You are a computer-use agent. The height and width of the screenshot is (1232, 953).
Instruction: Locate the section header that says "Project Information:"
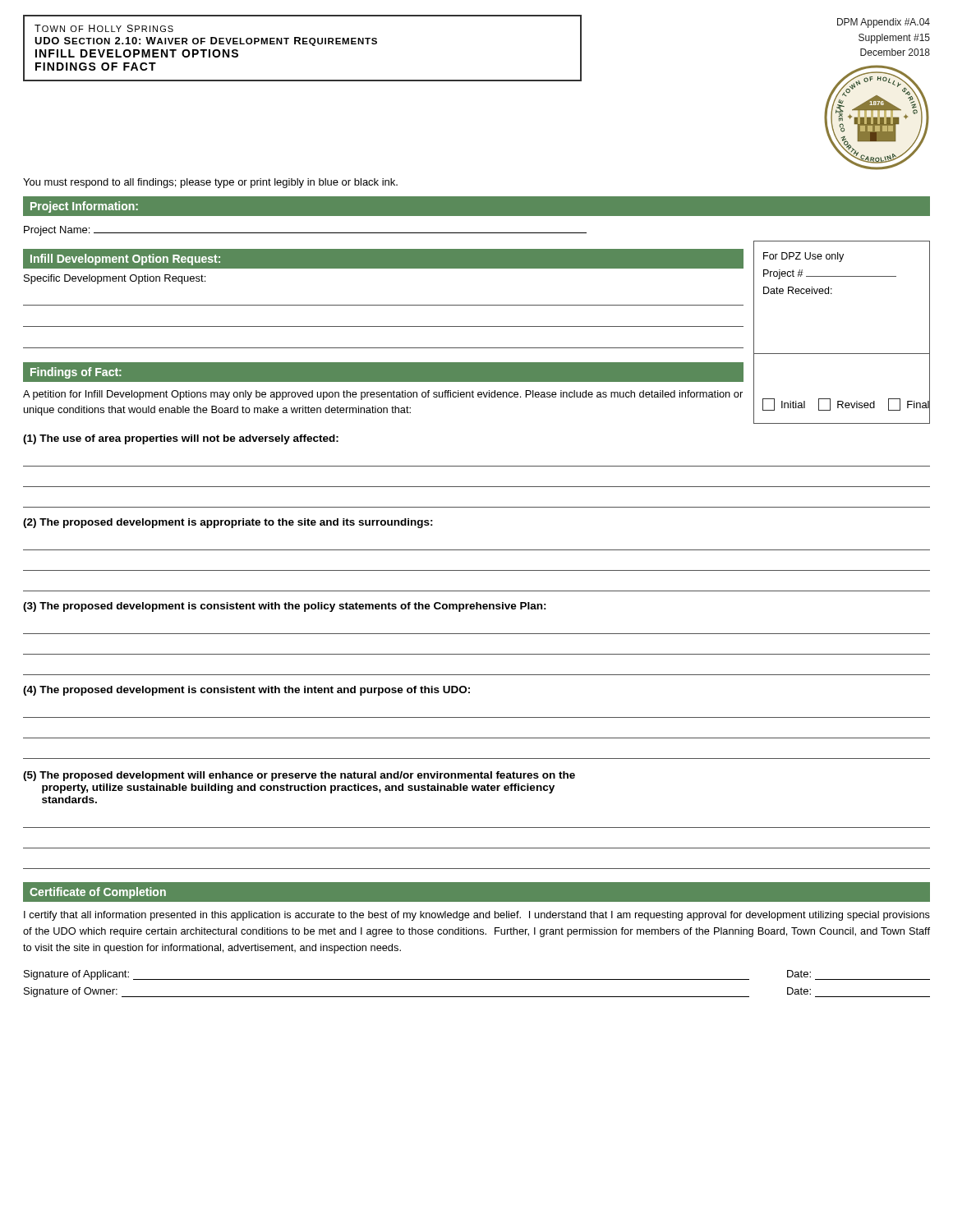click(84, 206)
